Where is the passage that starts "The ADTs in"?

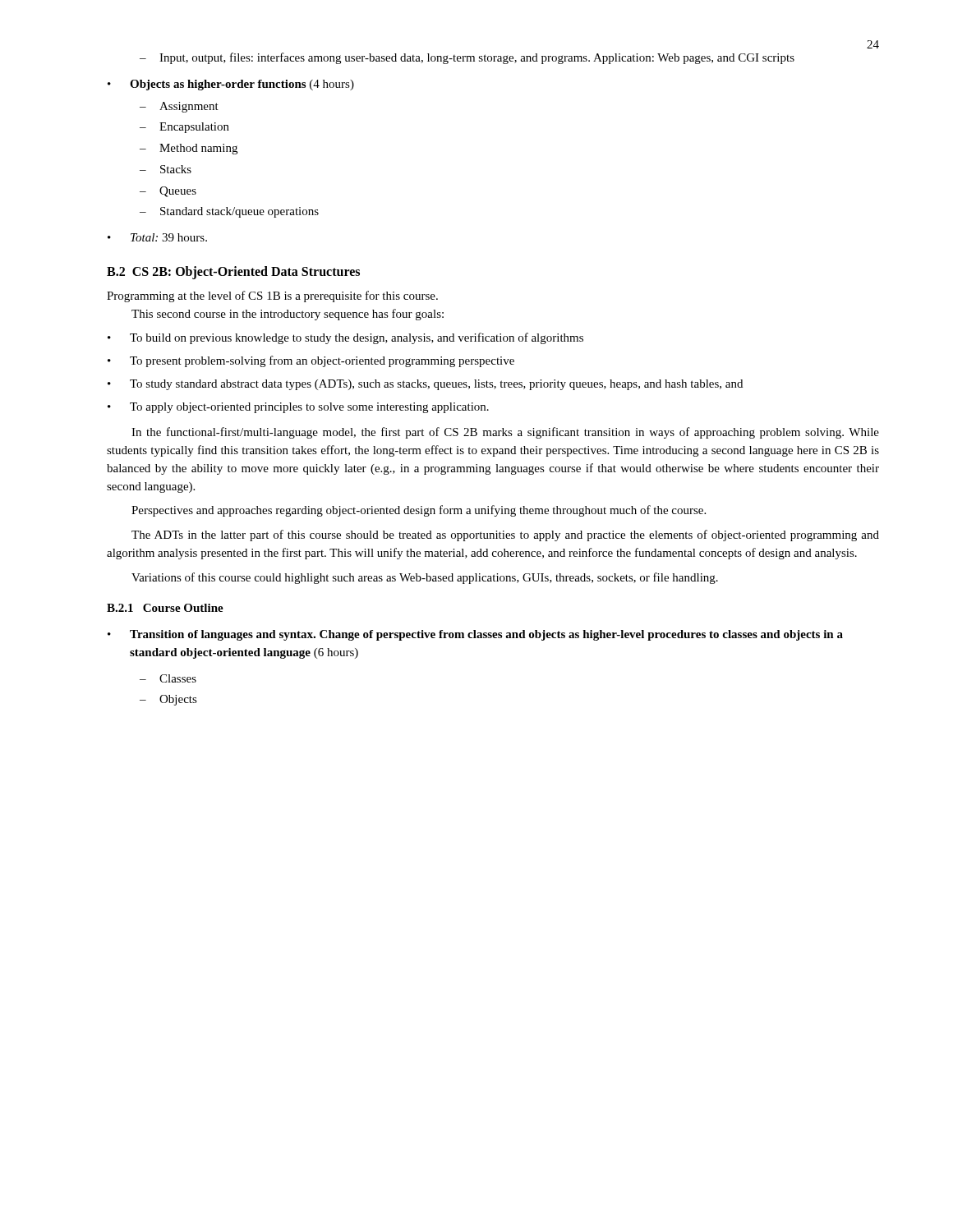(493, 545)
